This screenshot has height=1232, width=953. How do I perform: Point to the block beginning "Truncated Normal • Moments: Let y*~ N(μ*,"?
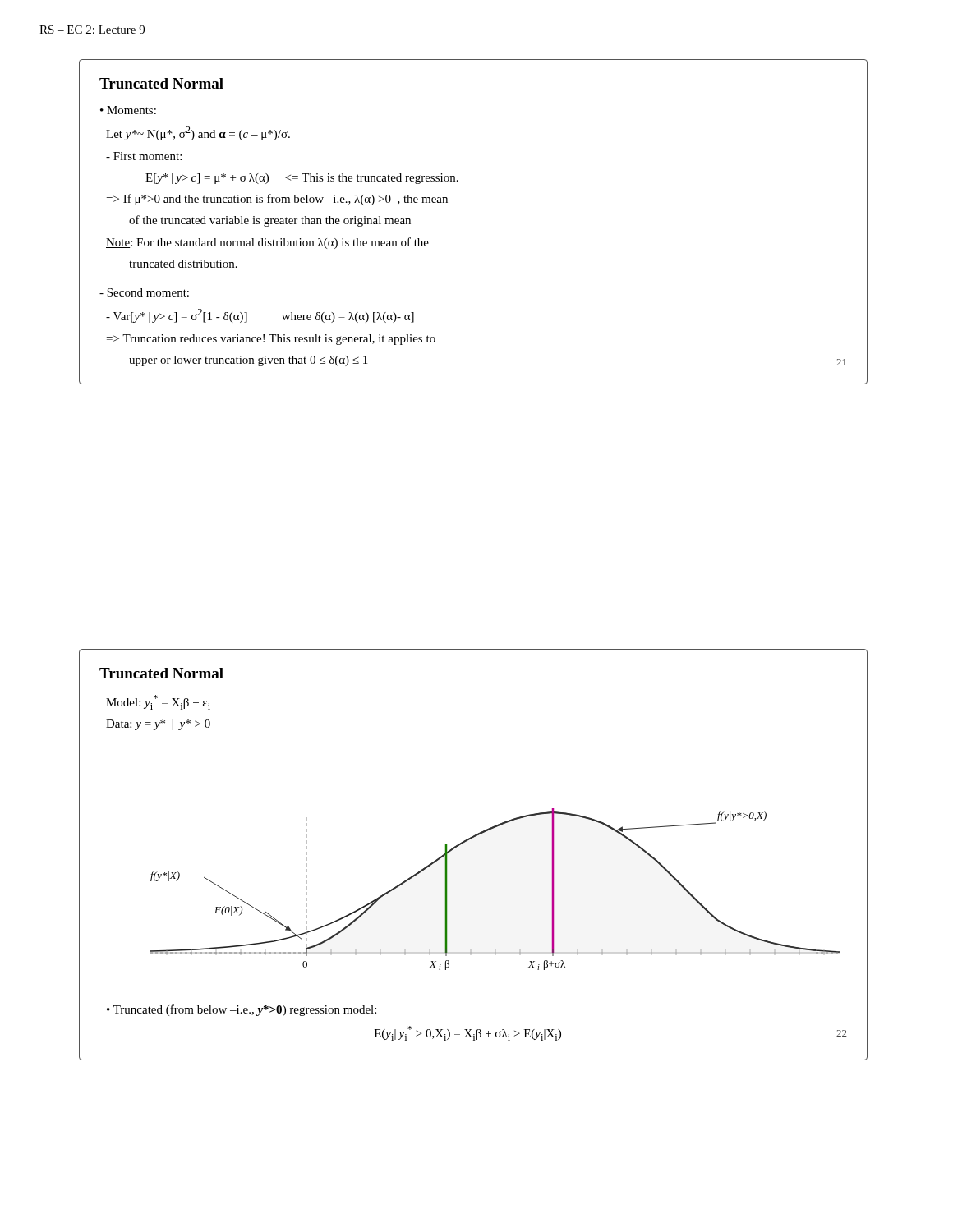click(x=161, y=83)
